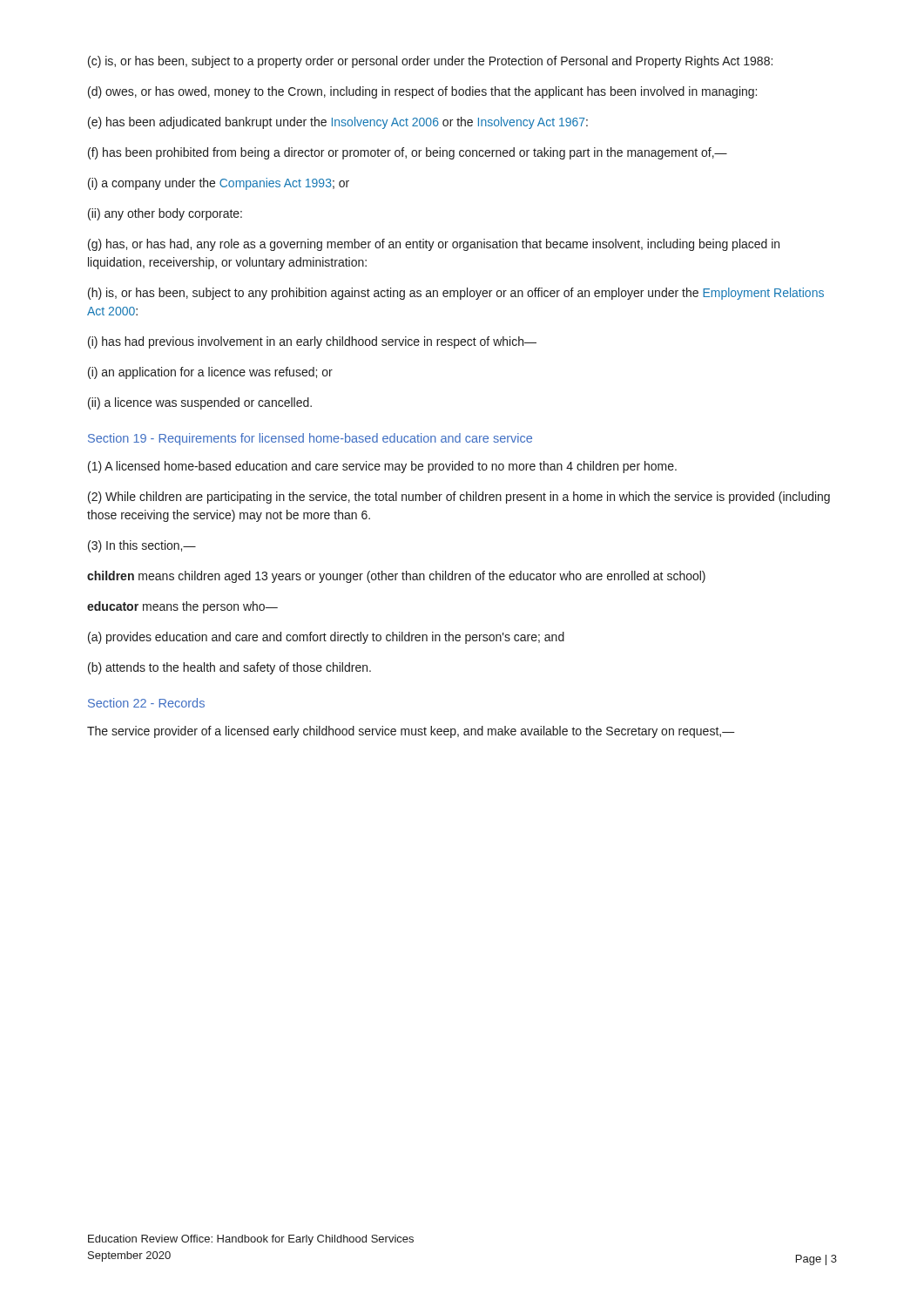Point to the text starting "(e) has been adjudicated bankrupt under the Insolvency"
This screenshot has height=1307, width=924.
pos(338,122)
